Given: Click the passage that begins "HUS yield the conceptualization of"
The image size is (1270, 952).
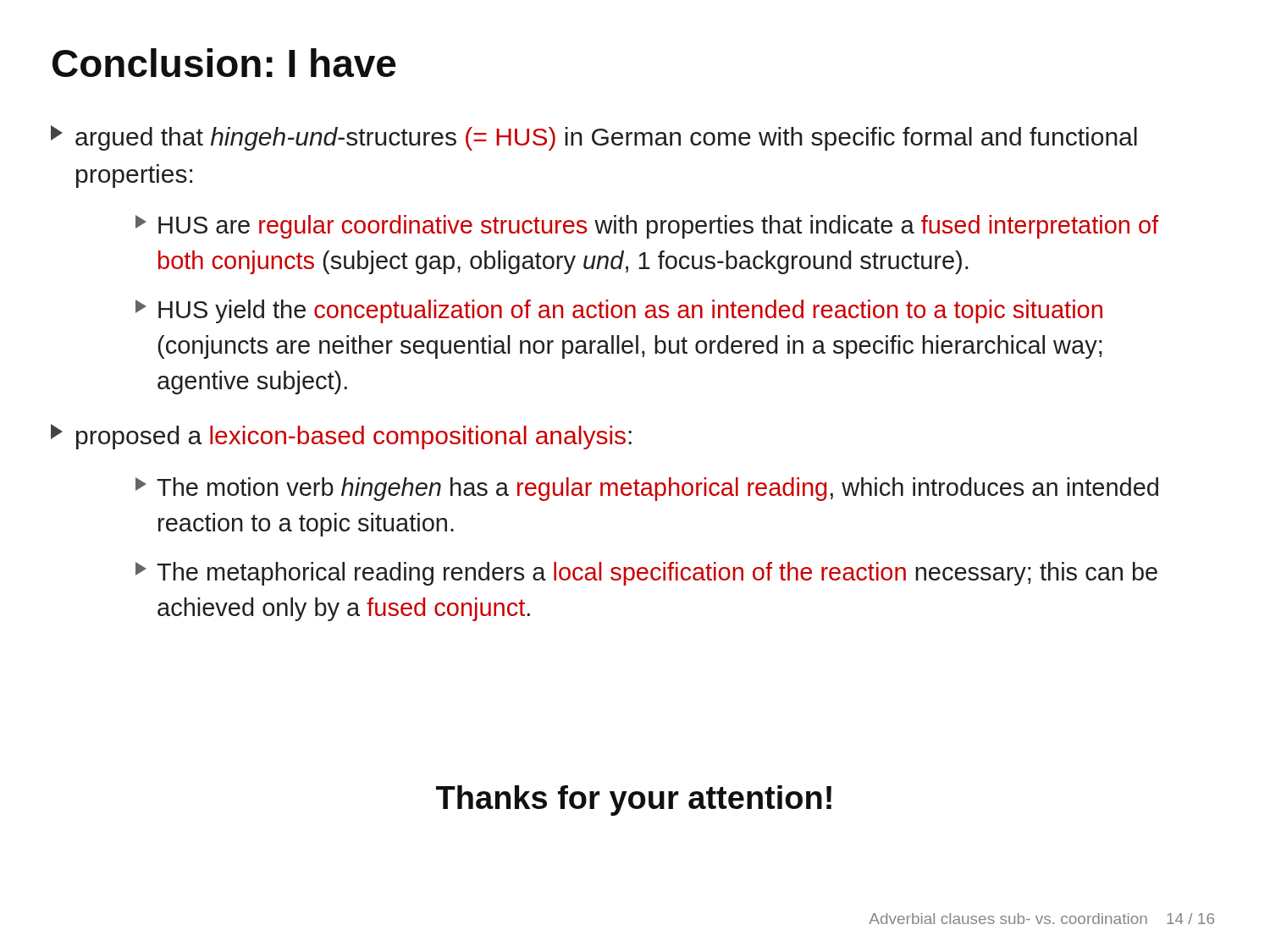Looking at the screenshot, I should coord(669,345).
